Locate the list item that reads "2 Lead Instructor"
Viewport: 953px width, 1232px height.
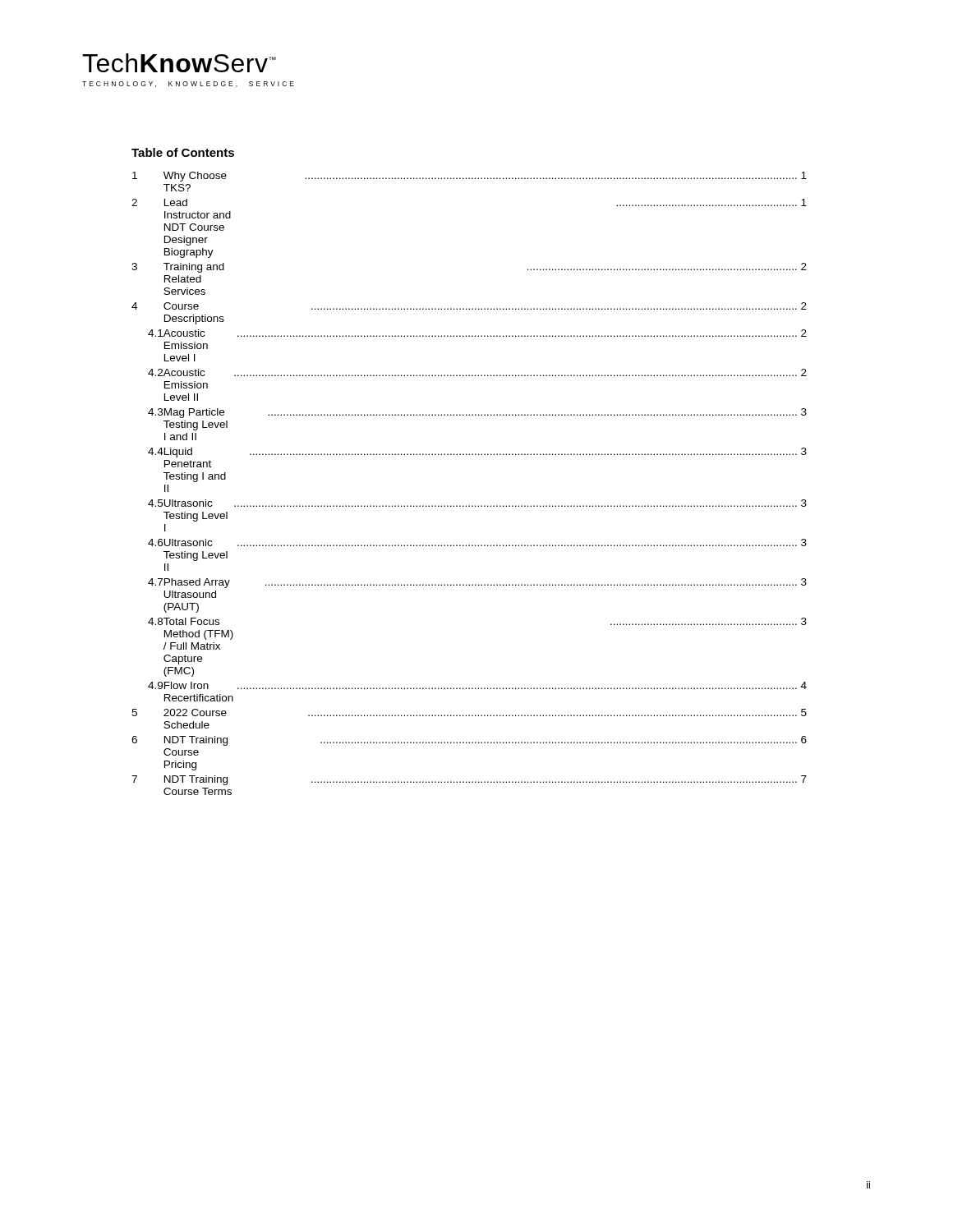click(179, 203)
